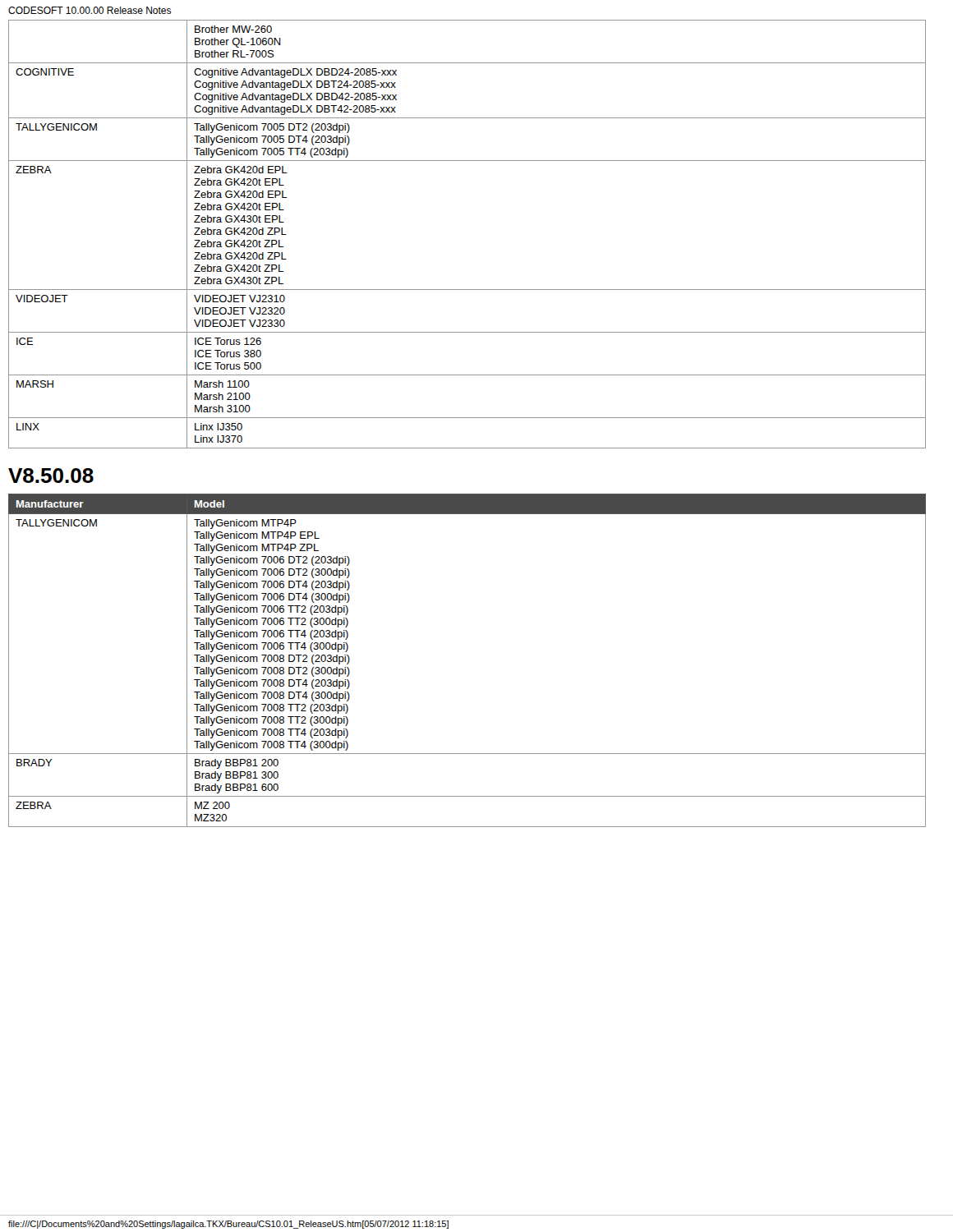953x1232 pixels.
Task: Select the table that reads "ICE Torus 126 ICE Torus"
Action: [x=476, y=234]
